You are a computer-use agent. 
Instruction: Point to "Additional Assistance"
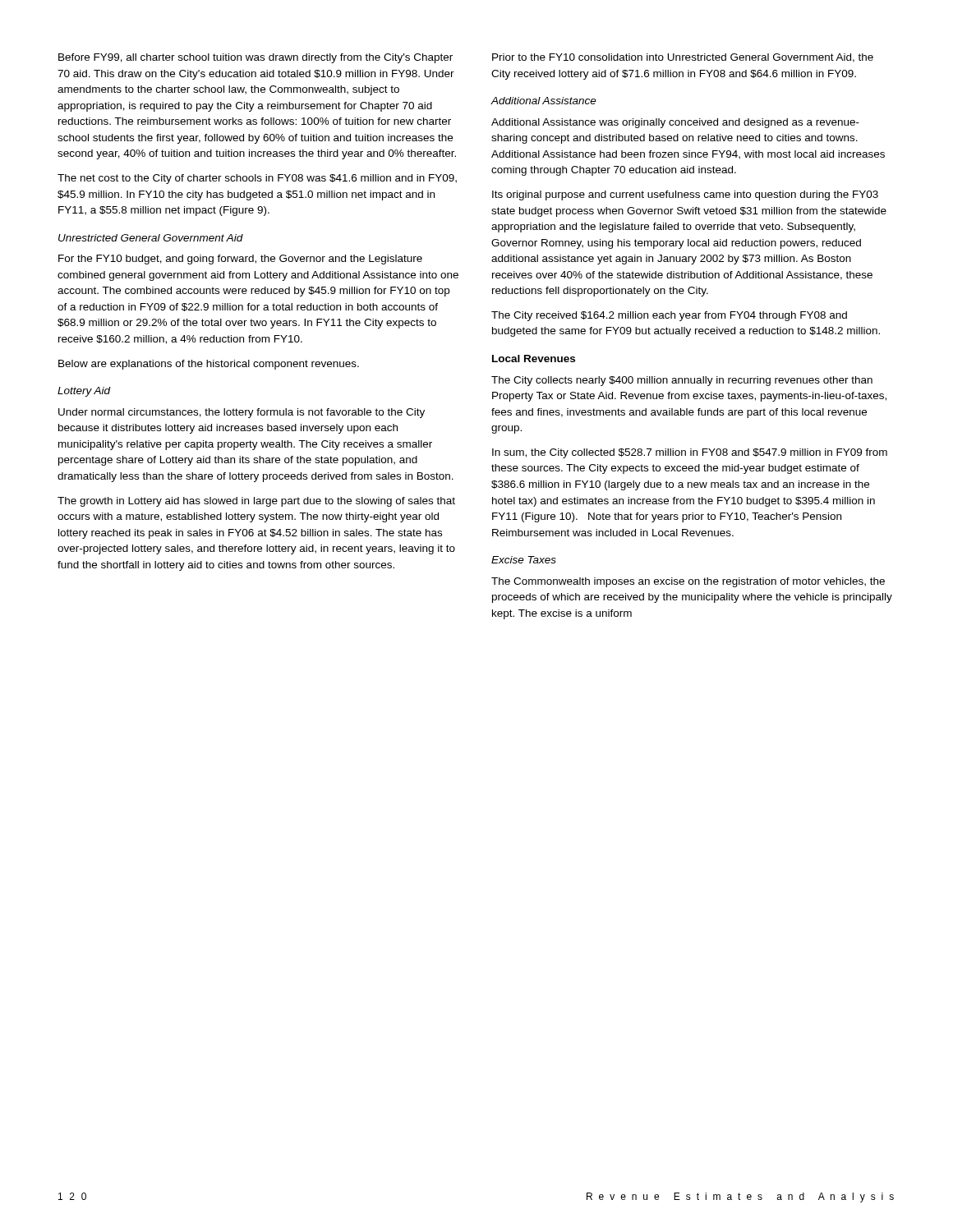[x=543, y=101]
